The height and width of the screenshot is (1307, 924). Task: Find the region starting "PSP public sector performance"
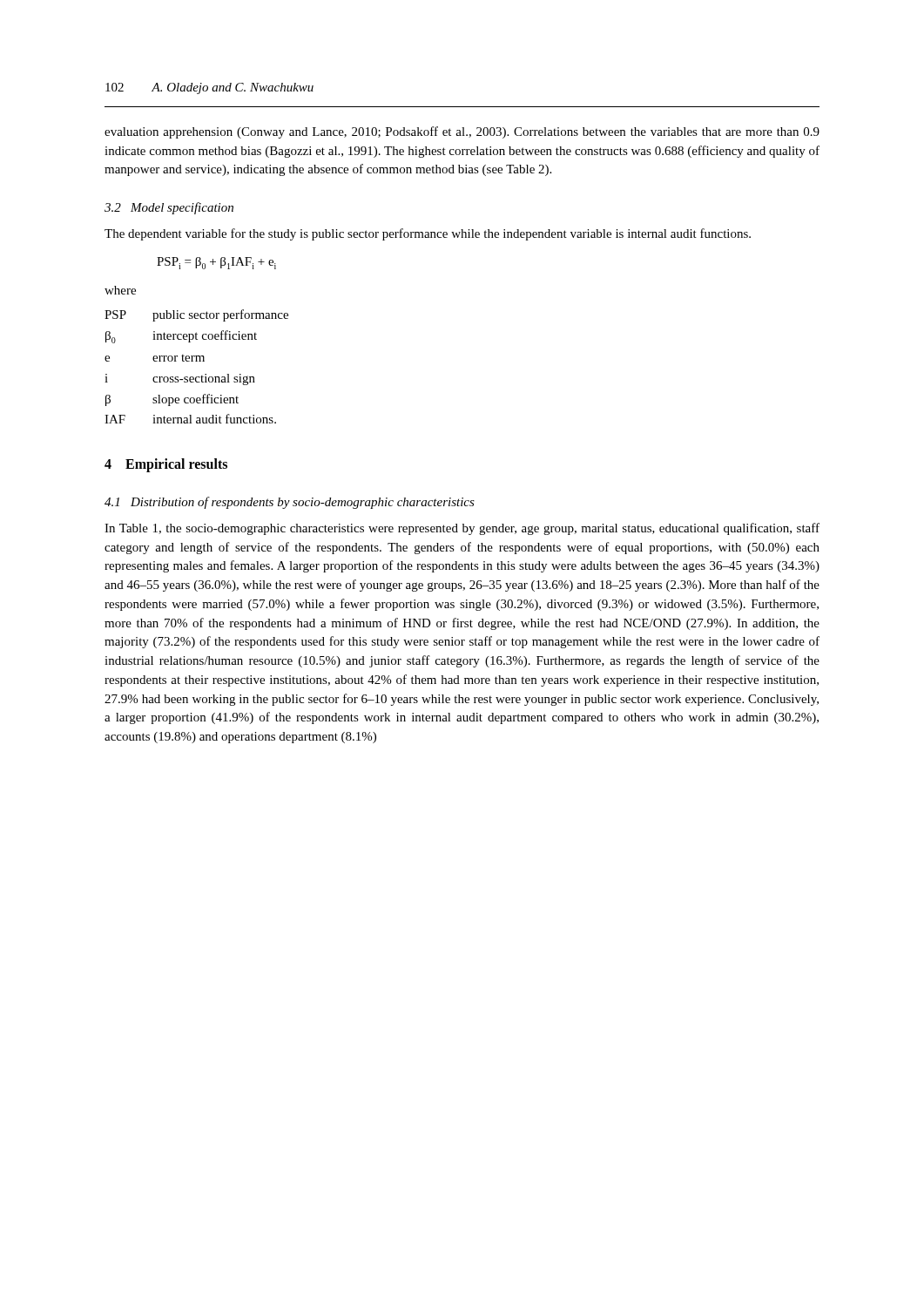pyautogui.click(x=197, y=315)
